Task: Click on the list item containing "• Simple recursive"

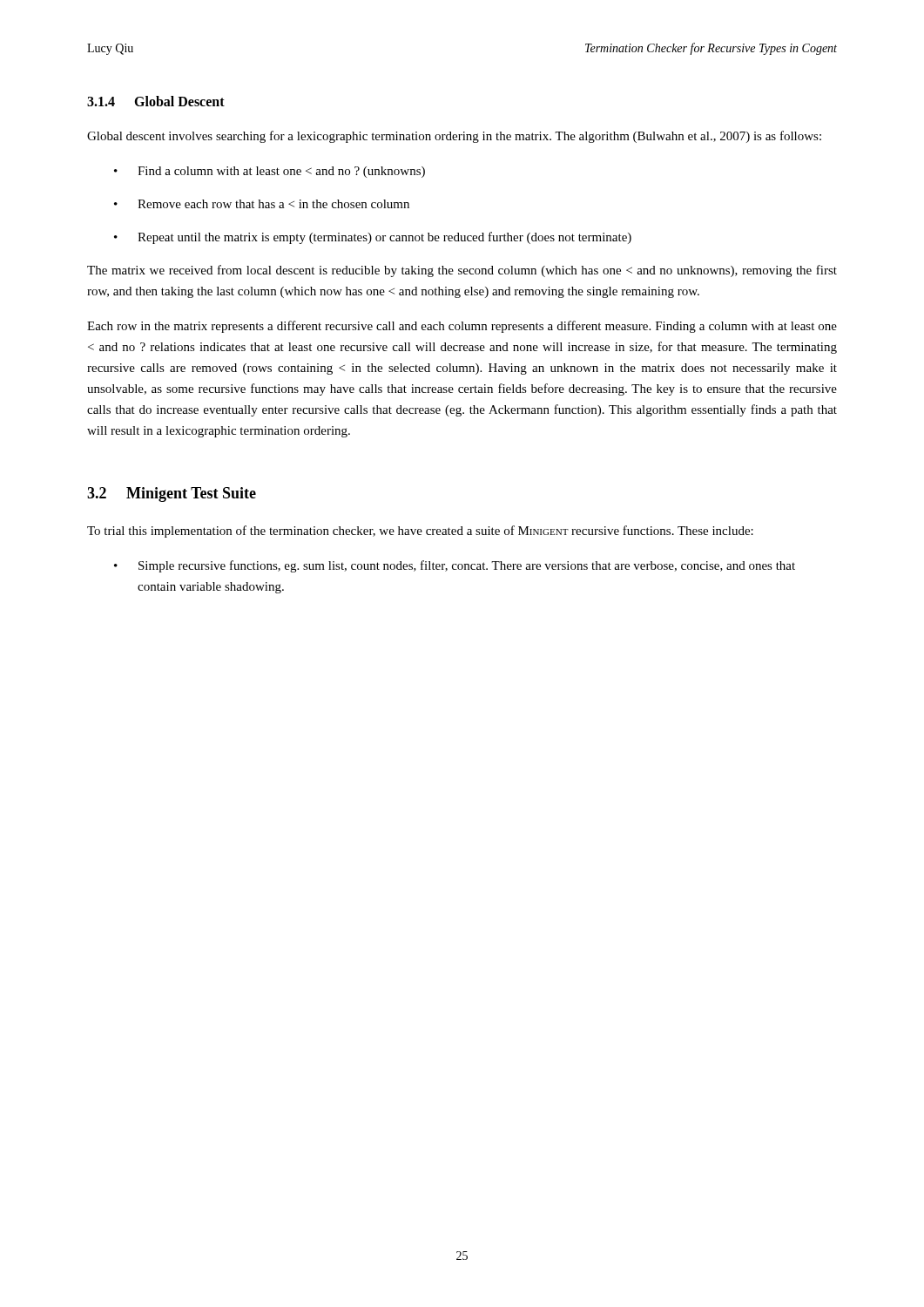Action: coord(475,576)
